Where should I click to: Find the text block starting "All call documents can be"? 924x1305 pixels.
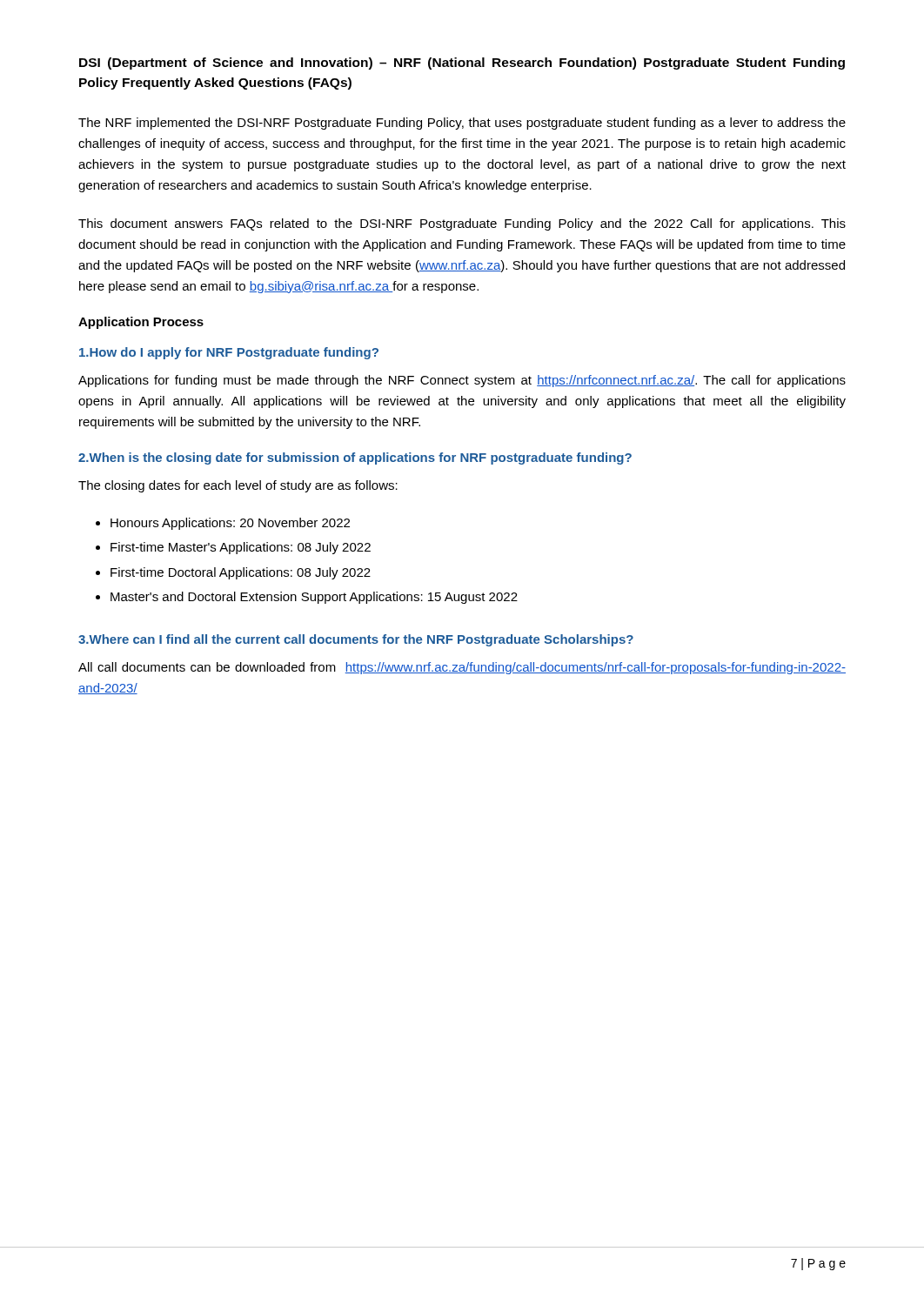tap(462, 677)
